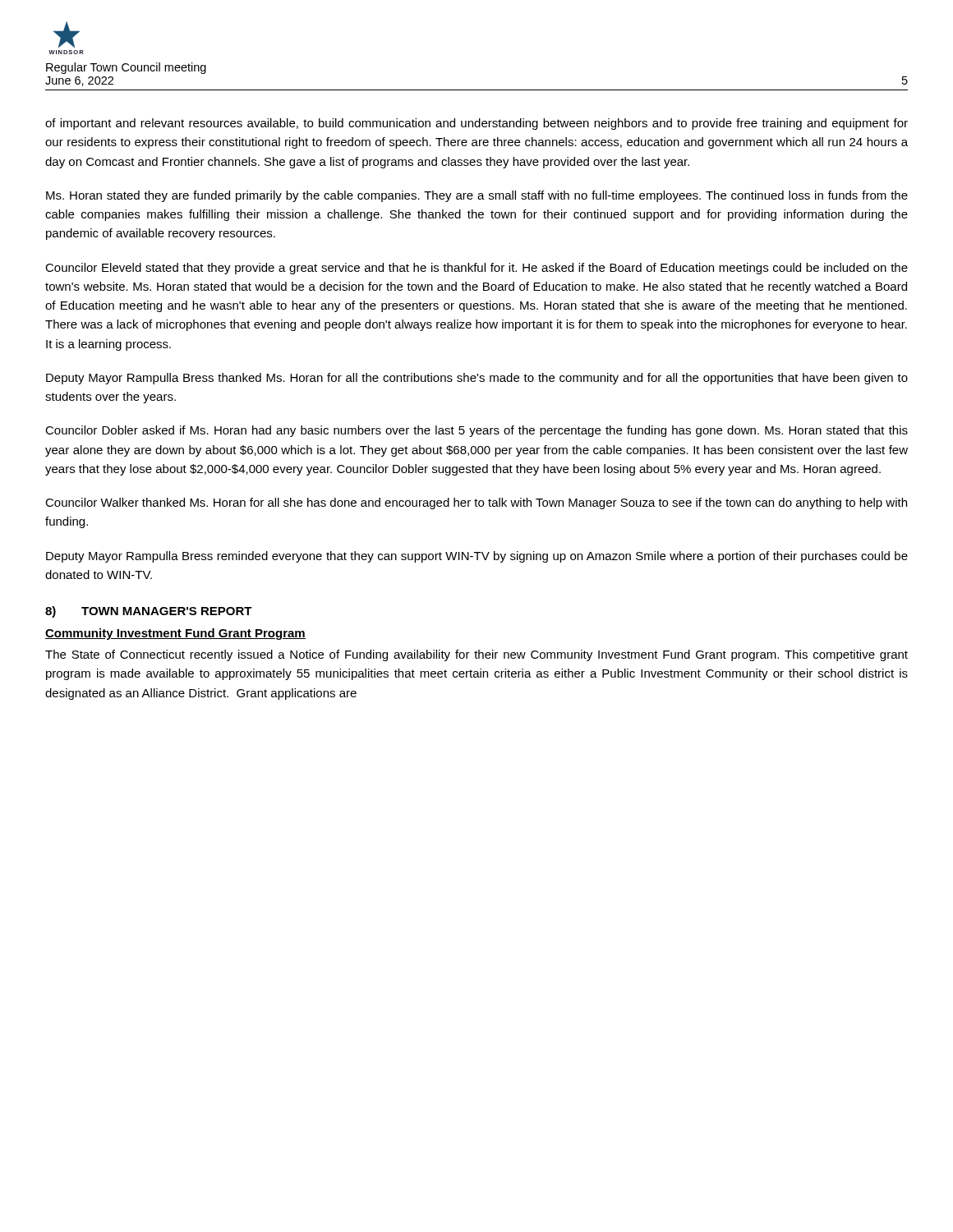This screenshot has height=1232, width=953.
Task: Click on the text starting "Councilor Walker thanked Ms. Horan for all she"
Action: 476,512
